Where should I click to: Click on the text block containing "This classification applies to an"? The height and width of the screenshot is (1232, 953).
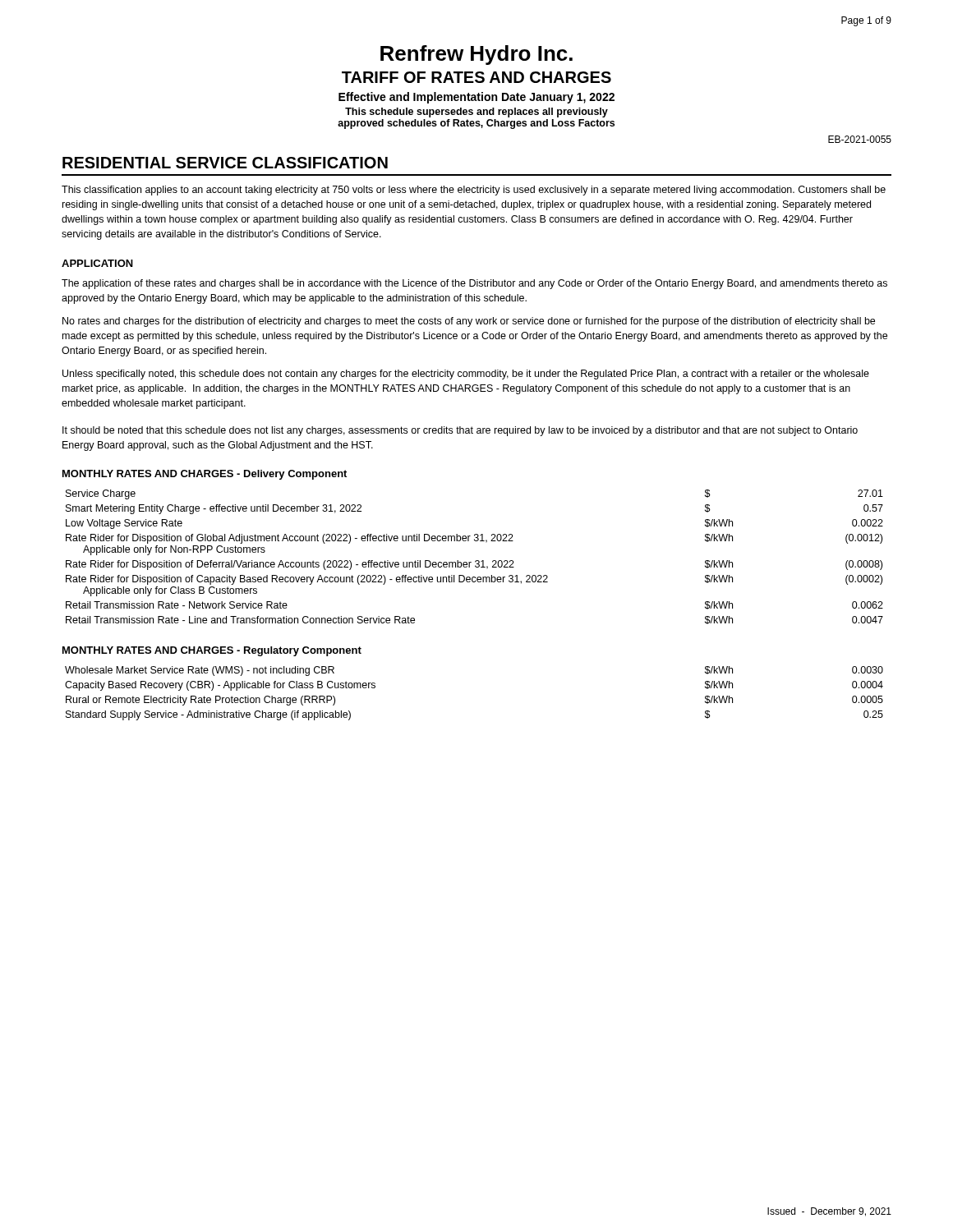click(x=474, y=212)
